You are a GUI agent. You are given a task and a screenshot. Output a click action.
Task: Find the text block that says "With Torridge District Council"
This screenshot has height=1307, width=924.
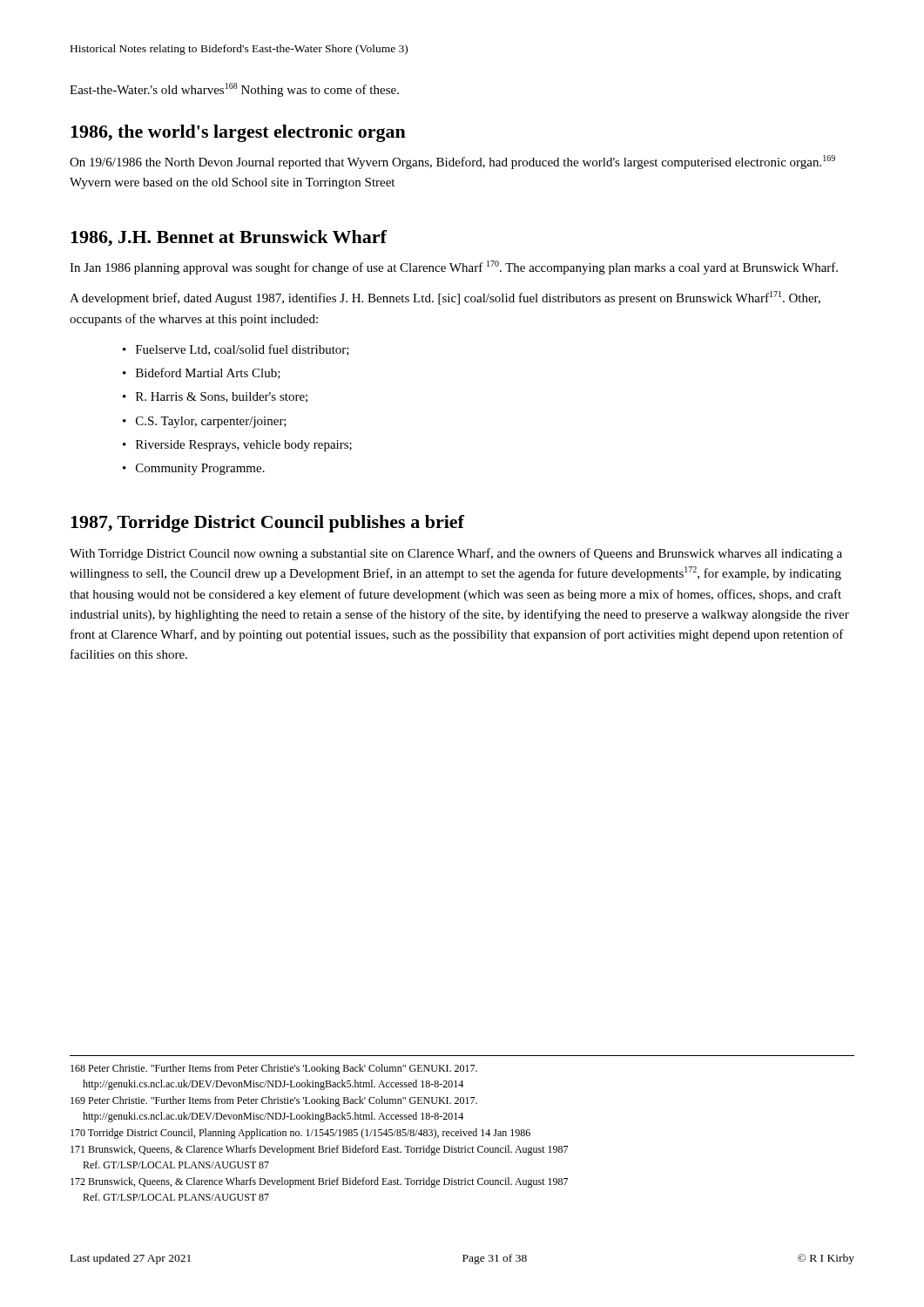coord(459,604)
